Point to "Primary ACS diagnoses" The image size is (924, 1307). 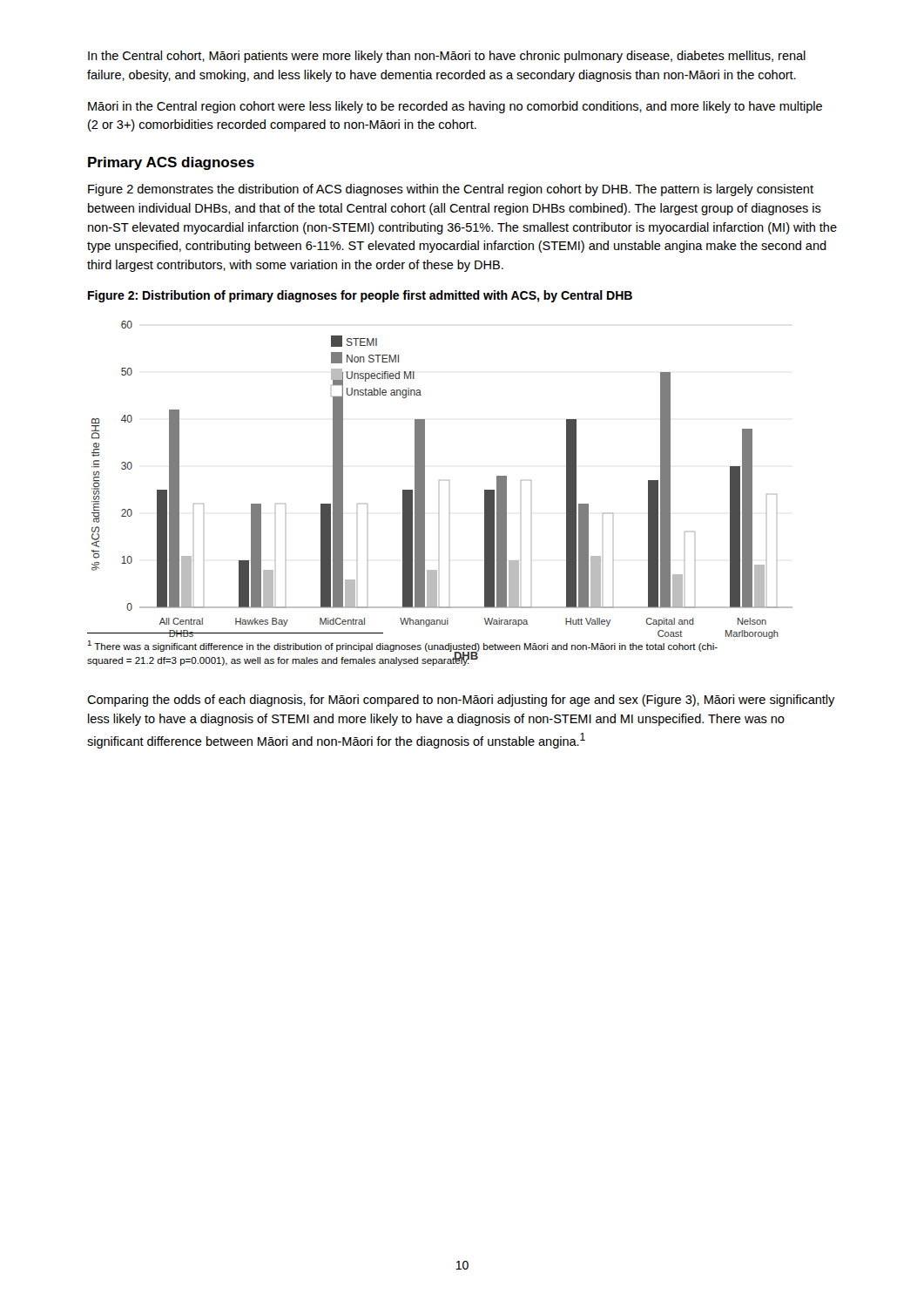coord(171,163)
